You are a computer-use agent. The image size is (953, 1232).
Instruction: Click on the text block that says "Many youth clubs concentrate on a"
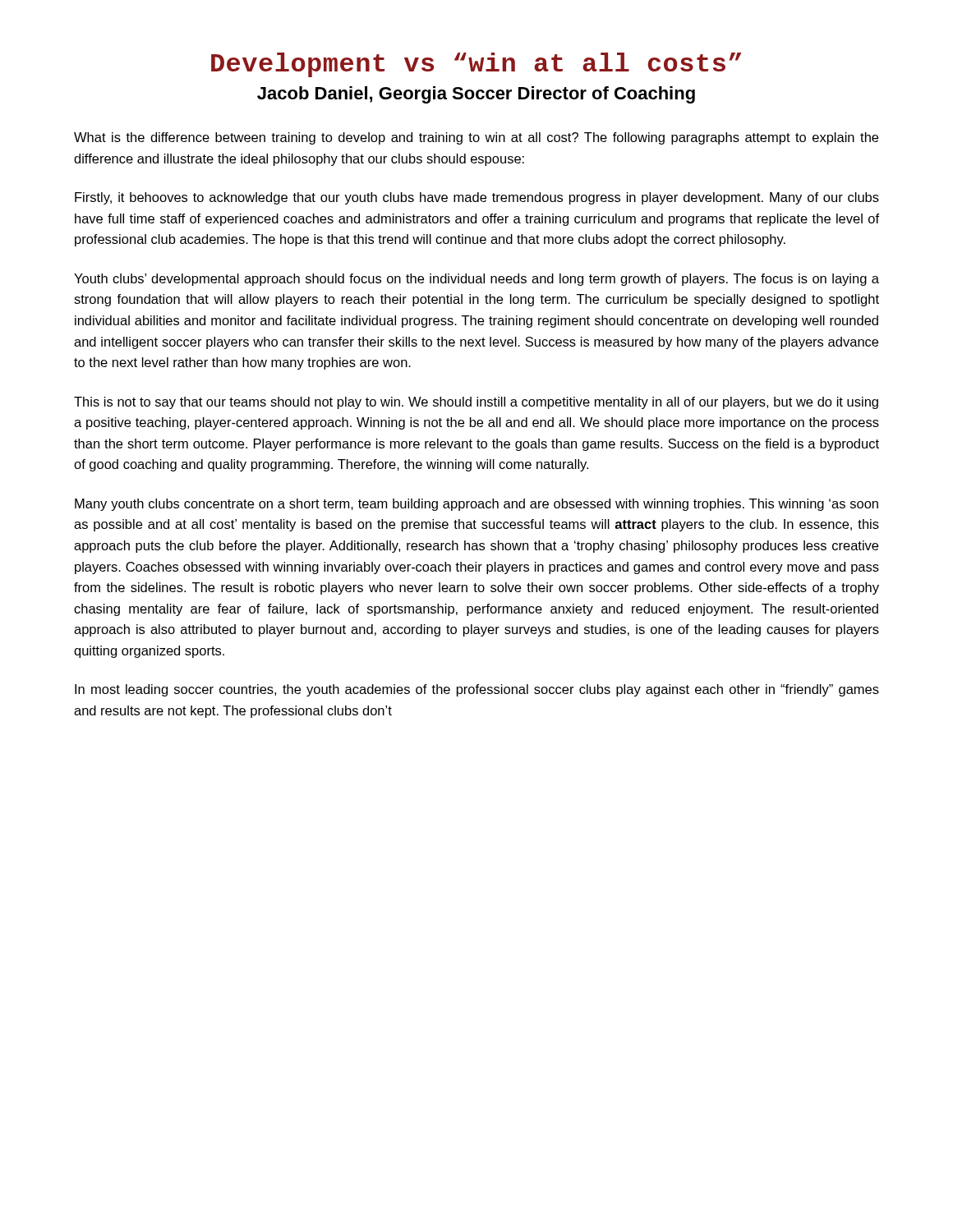point(476,578)
